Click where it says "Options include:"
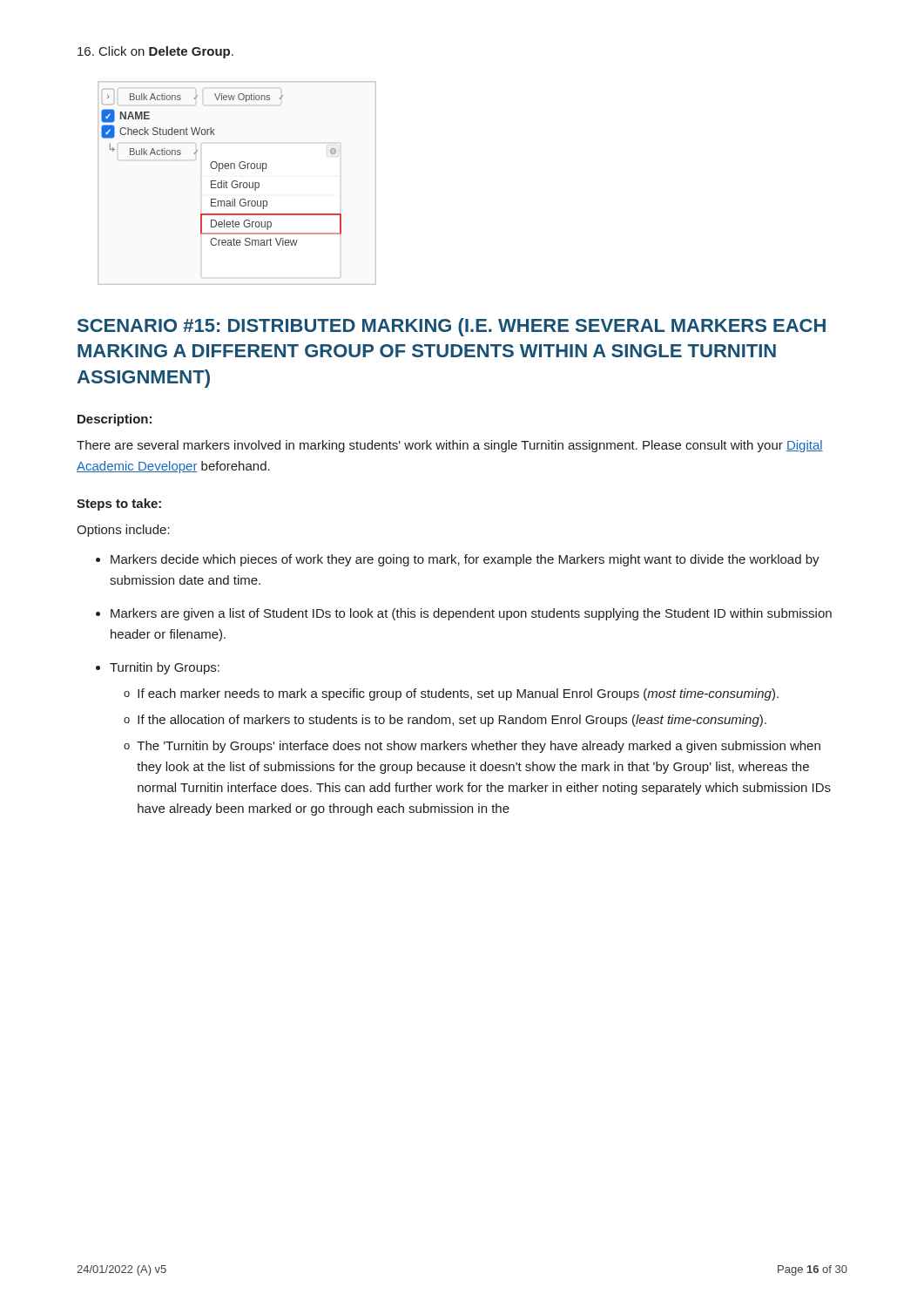Image resolution: width=924 pixels, height=1307 pixels. coord(123,529)
